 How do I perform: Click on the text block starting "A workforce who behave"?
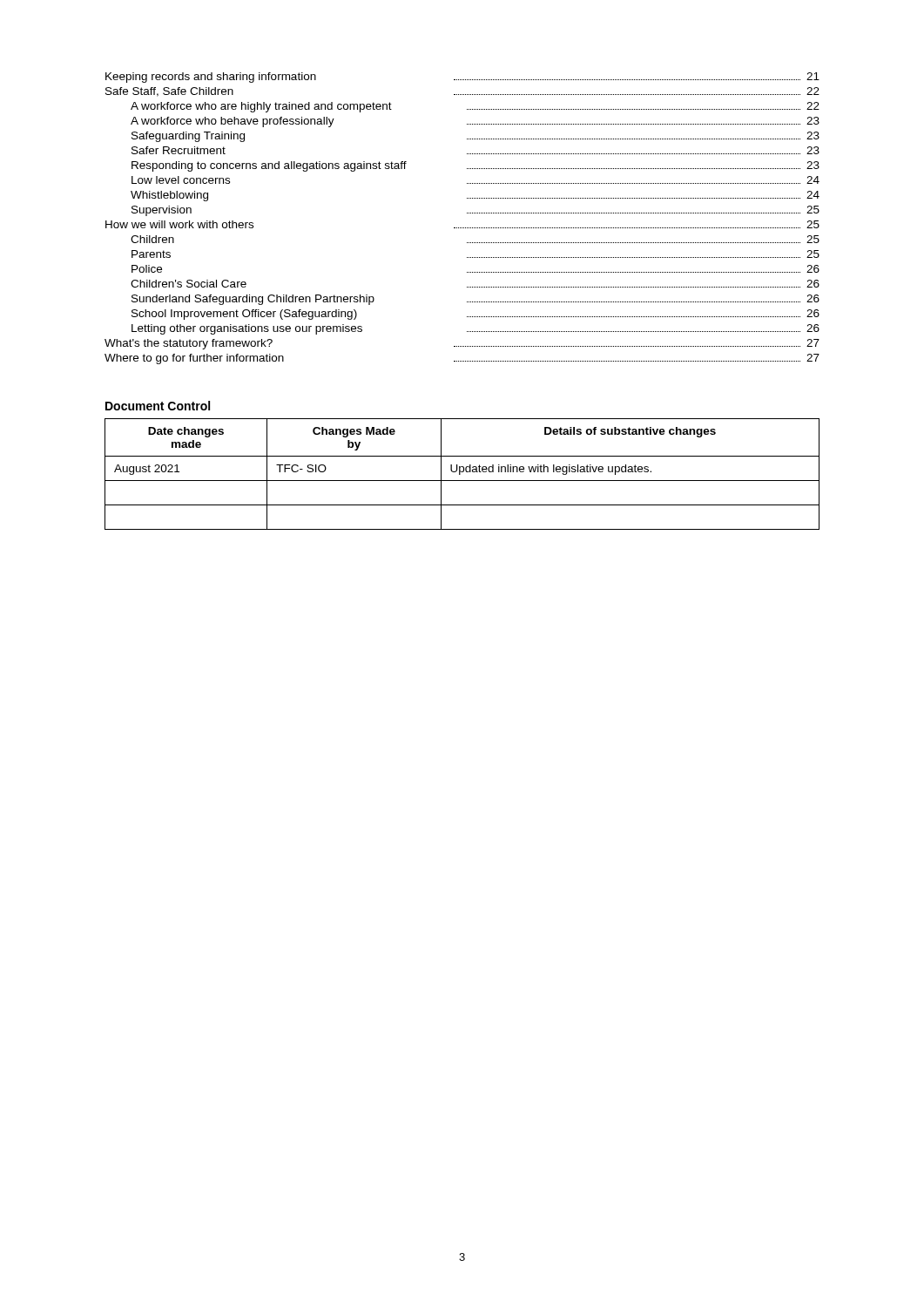point(475,121)
